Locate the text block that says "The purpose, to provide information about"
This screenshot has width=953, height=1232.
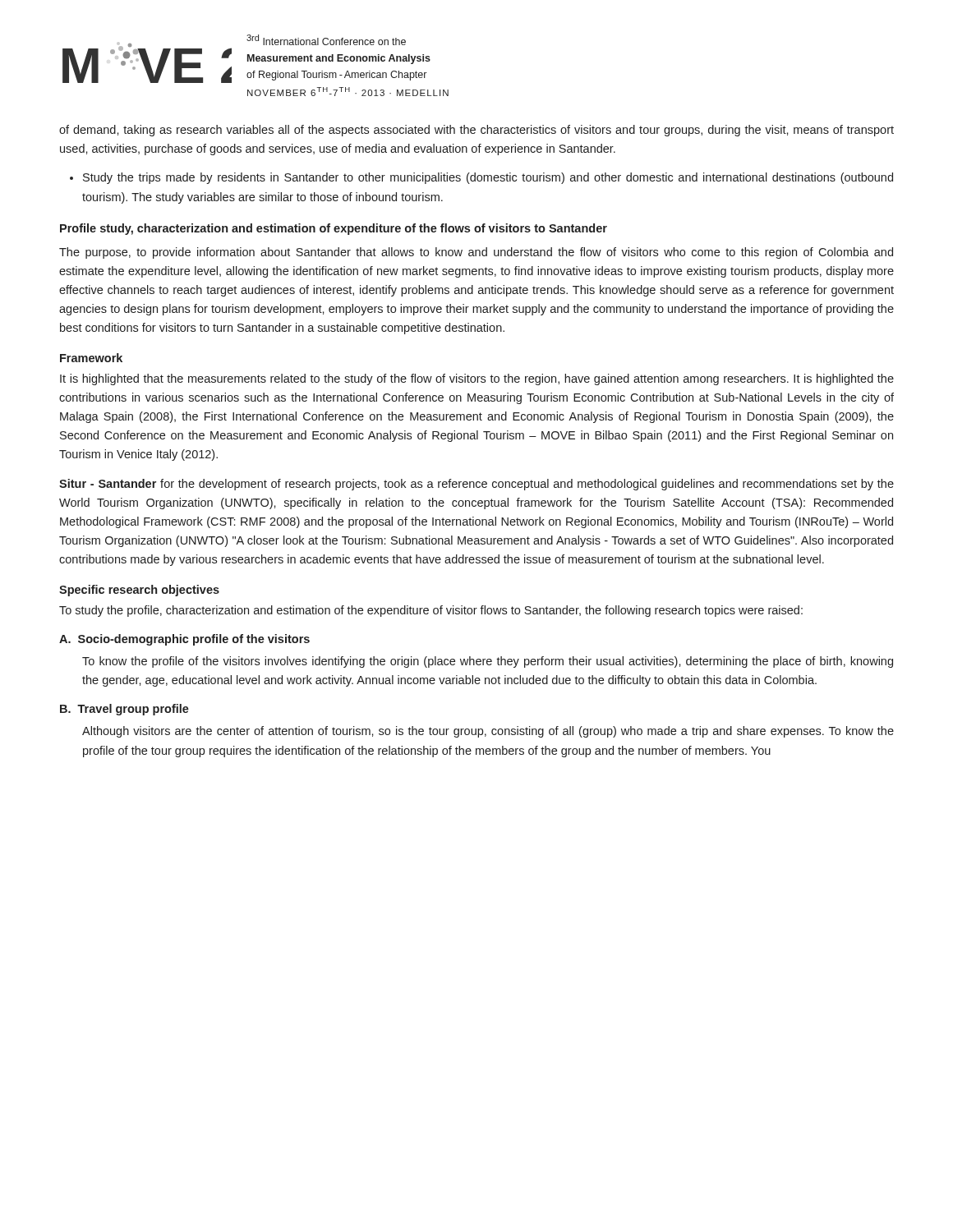pos(476,291)
